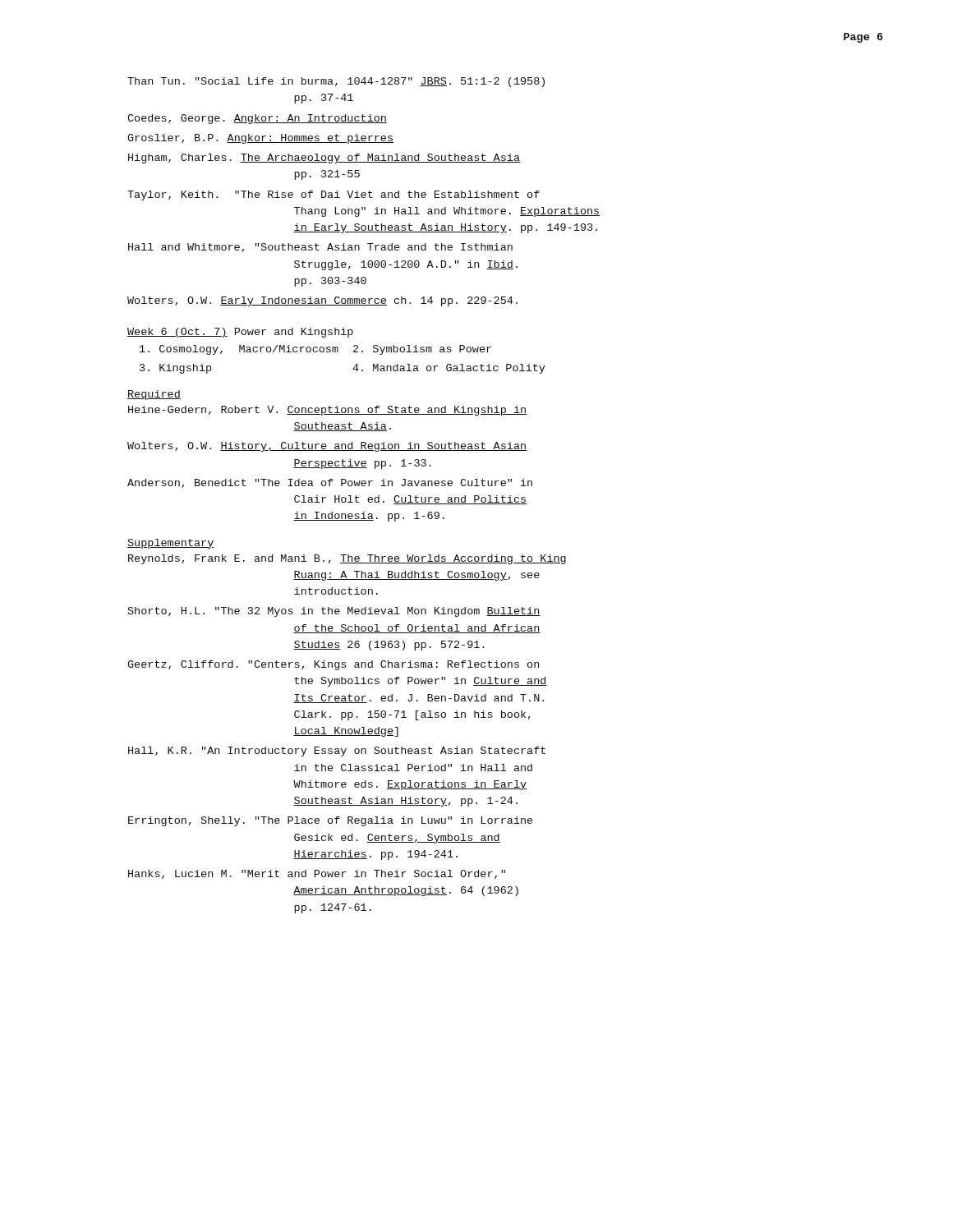Select the passage starting "Reynolds, Frank E. and Mani B., The Three"
The image size is (957, 1232).
(x=347, y=575)
